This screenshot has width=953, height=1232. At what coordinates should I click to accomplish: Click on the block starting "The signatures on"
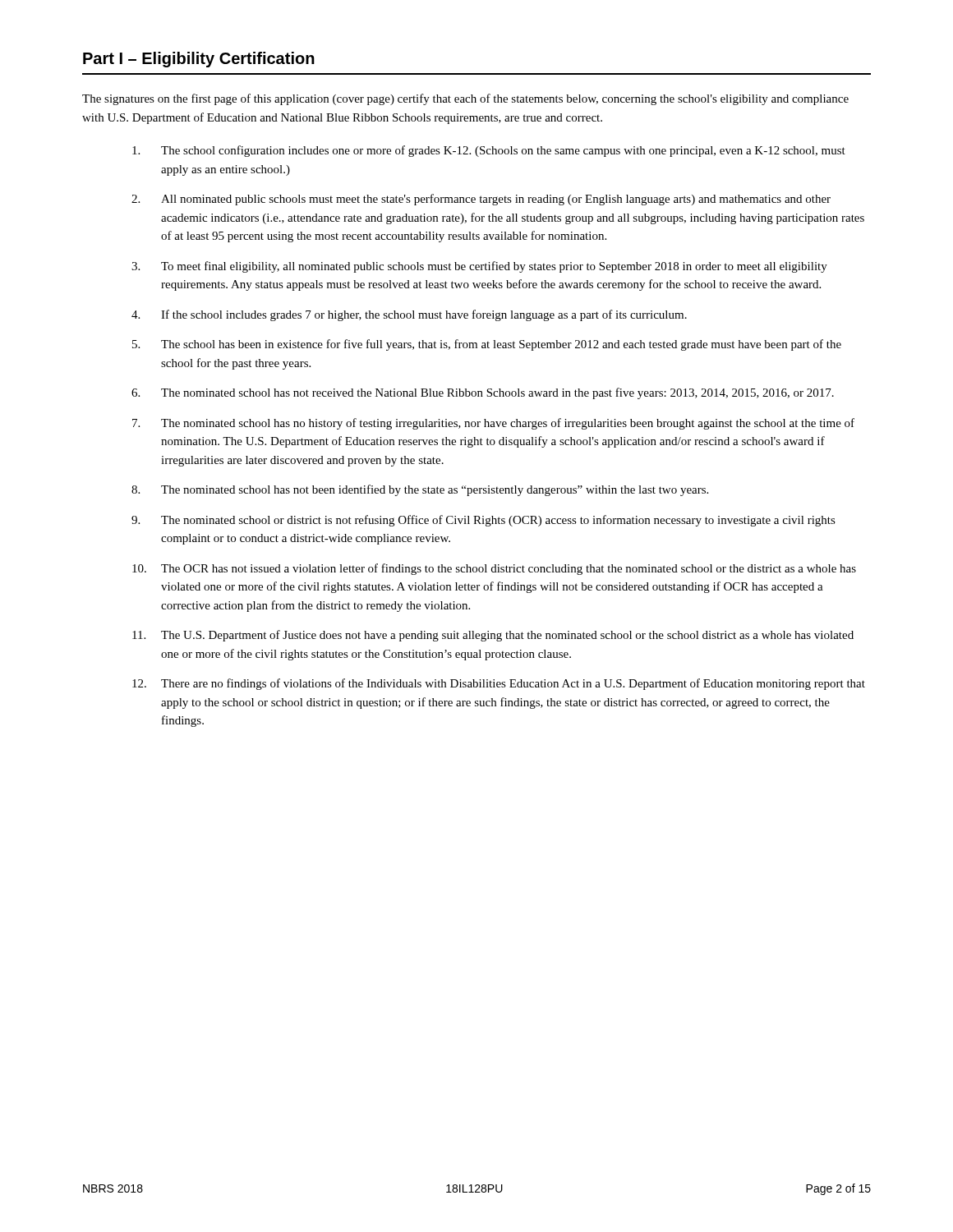(x=465, y=108)
